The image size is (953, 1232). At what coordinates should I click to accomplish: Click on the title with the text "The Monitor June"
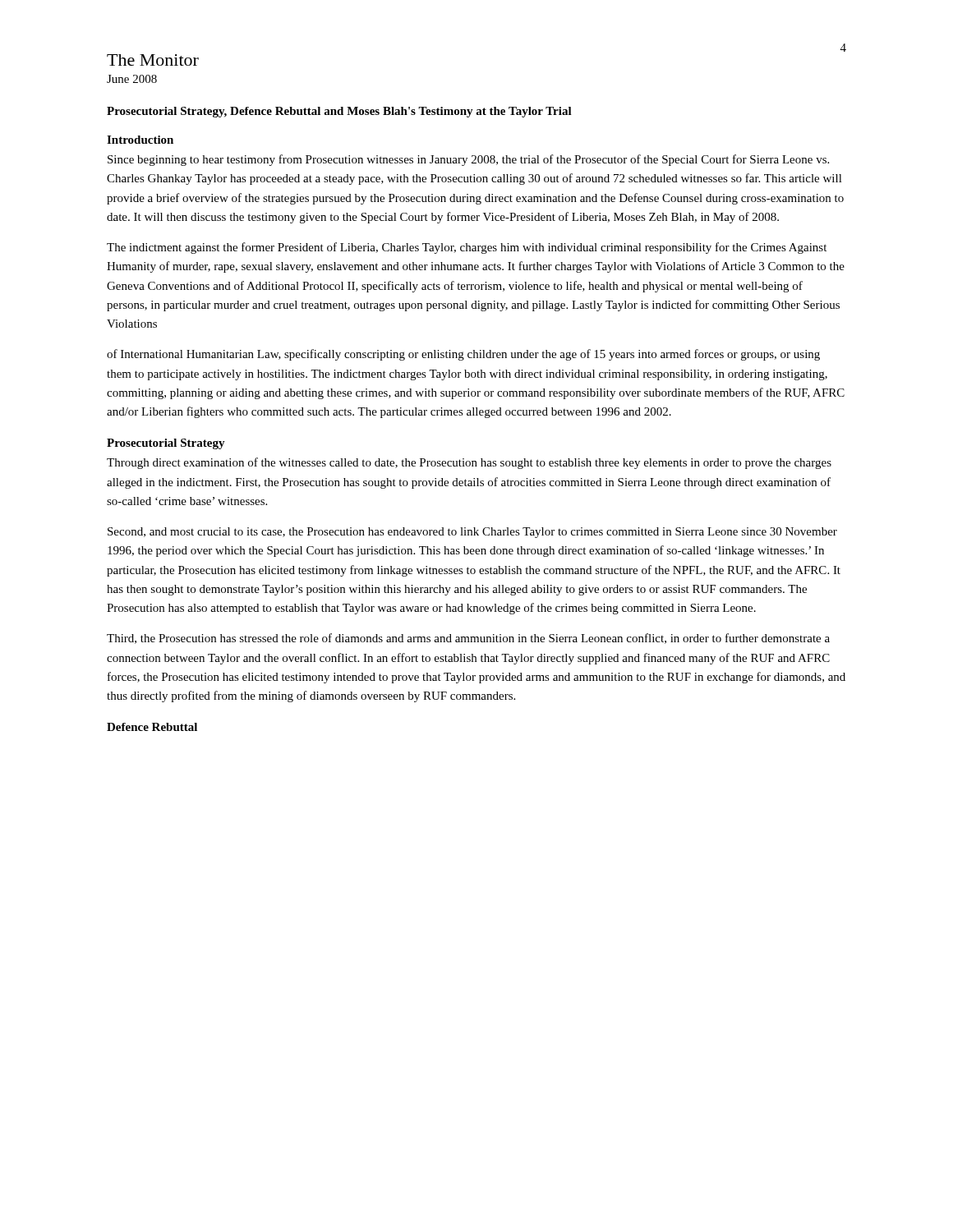153,60
